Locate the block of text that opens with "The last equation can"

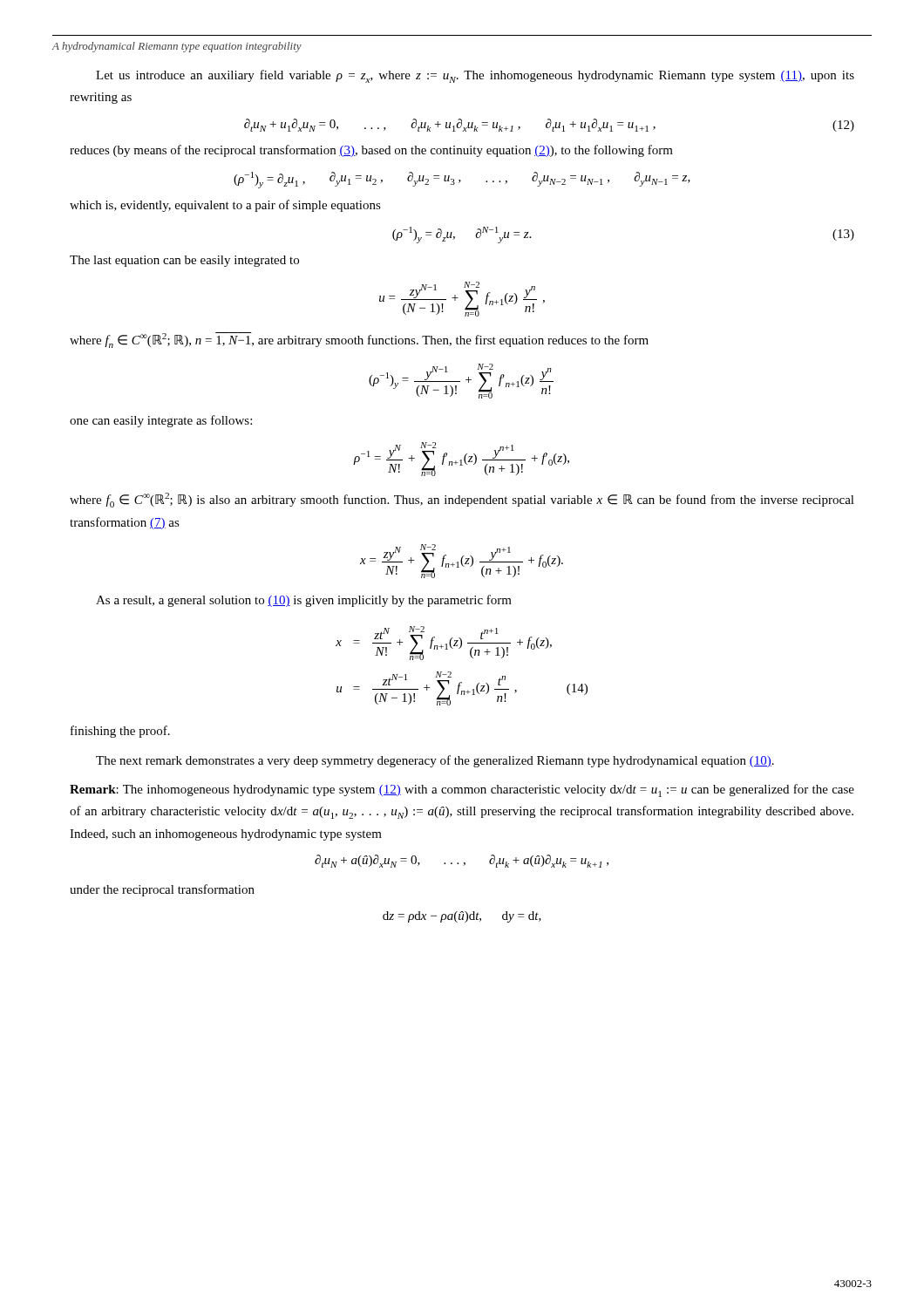(184, 261)
